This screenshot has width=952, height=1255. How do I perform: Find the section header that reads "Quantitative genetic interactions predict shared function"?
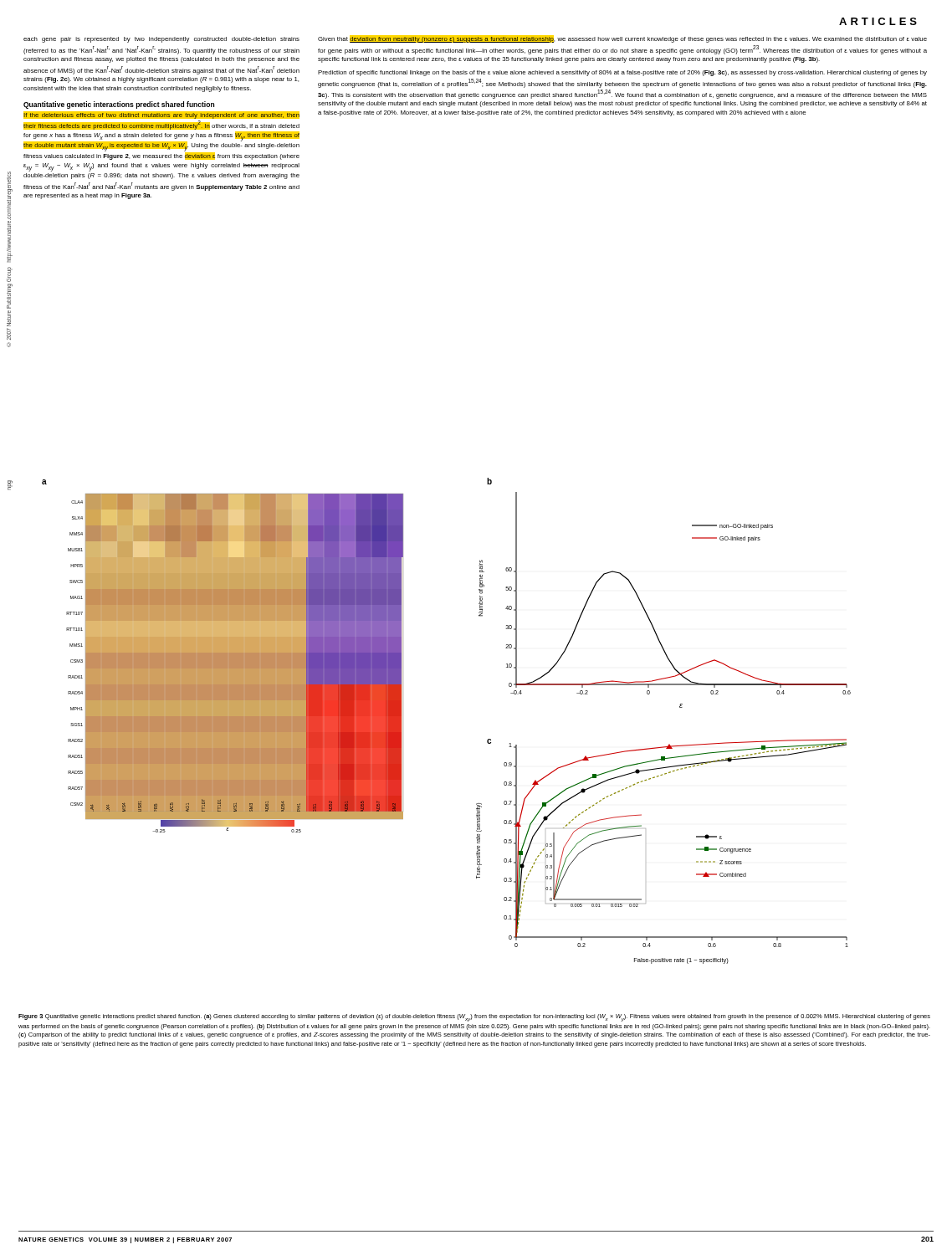(x=119, y=104)
